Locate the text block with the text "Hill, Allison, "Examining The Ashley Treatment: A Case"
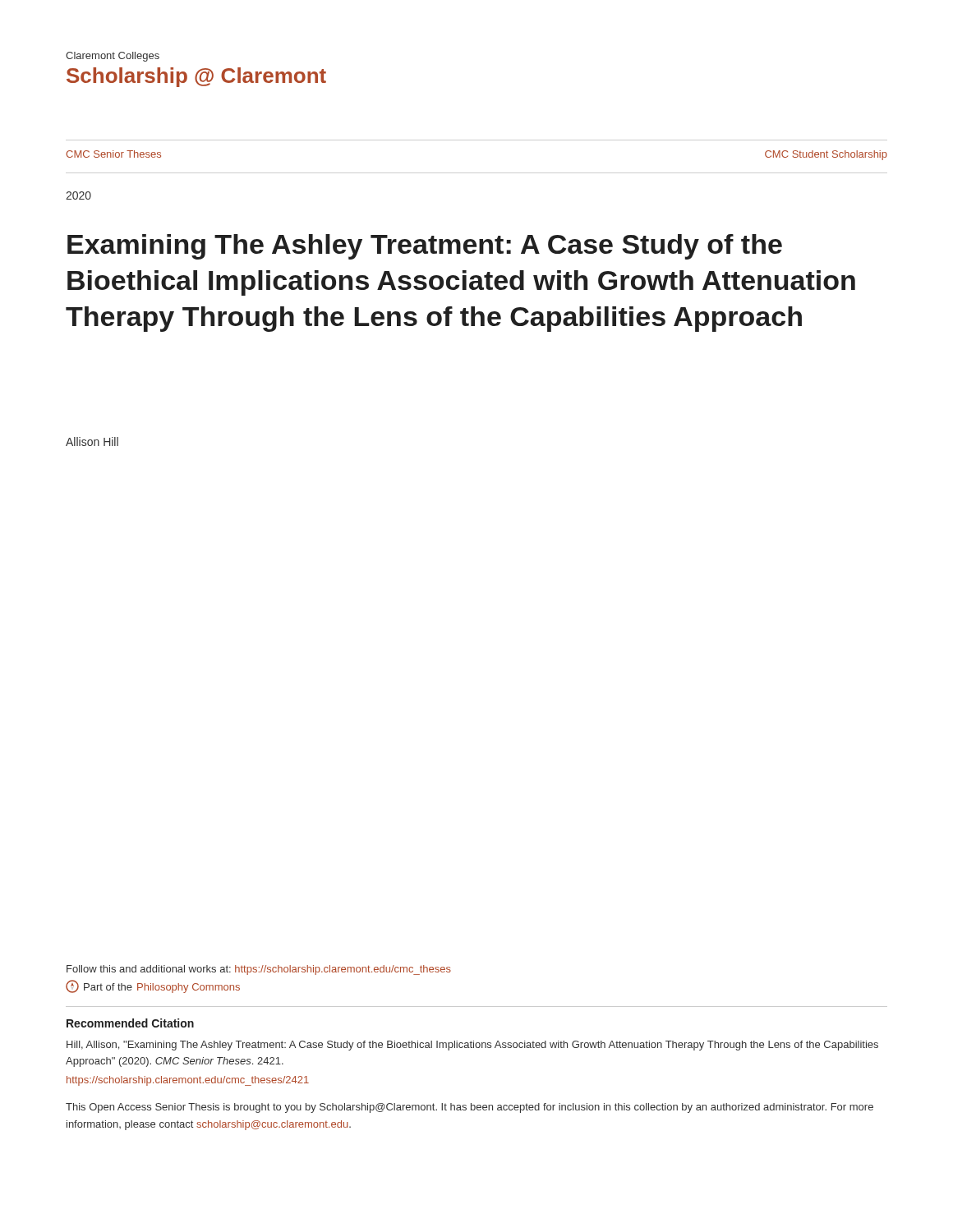953x1232 pixels. [x=472, y=1053]
